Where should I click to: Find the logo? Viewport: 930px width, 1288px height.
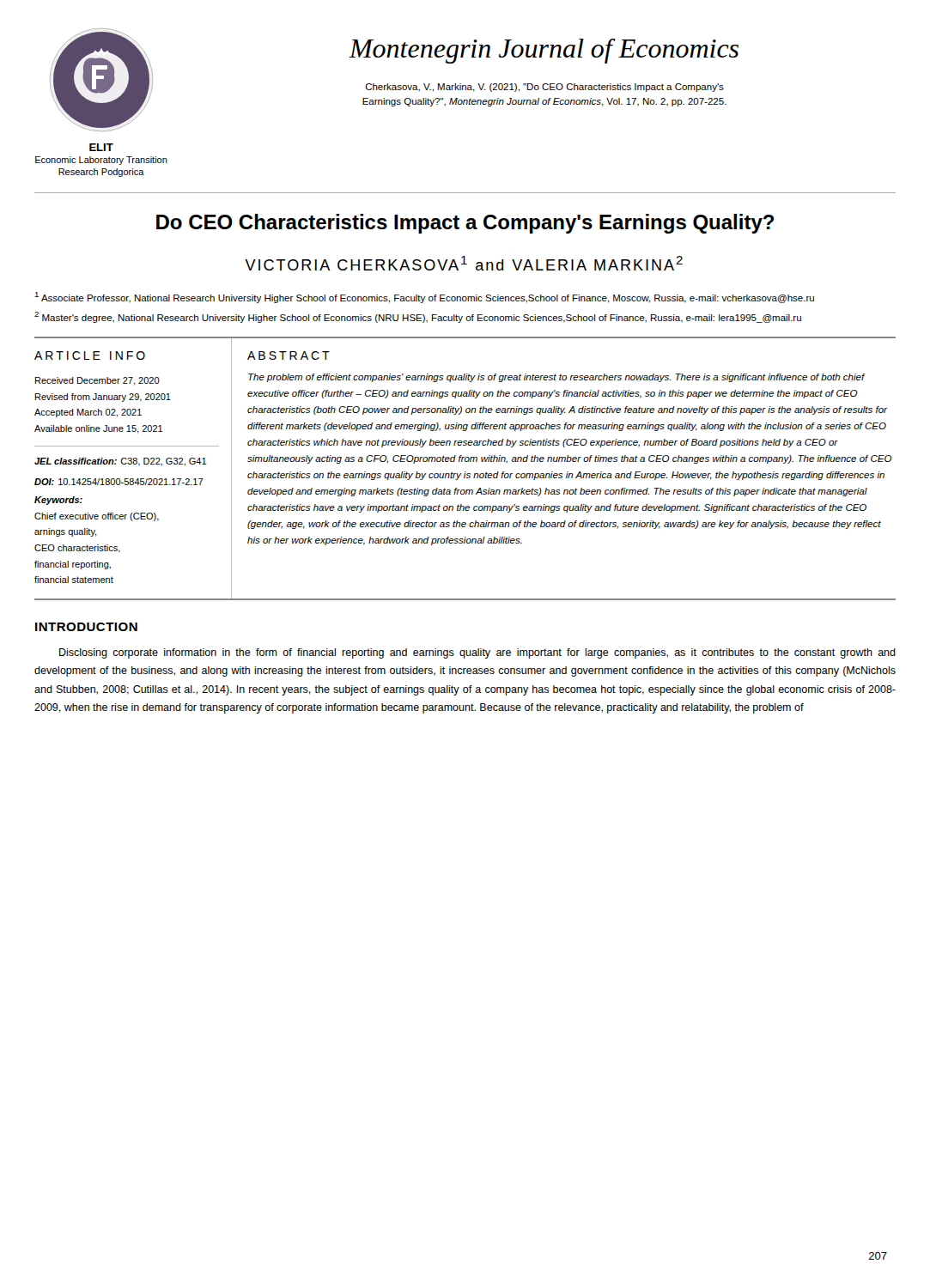[x=101, y=101]
